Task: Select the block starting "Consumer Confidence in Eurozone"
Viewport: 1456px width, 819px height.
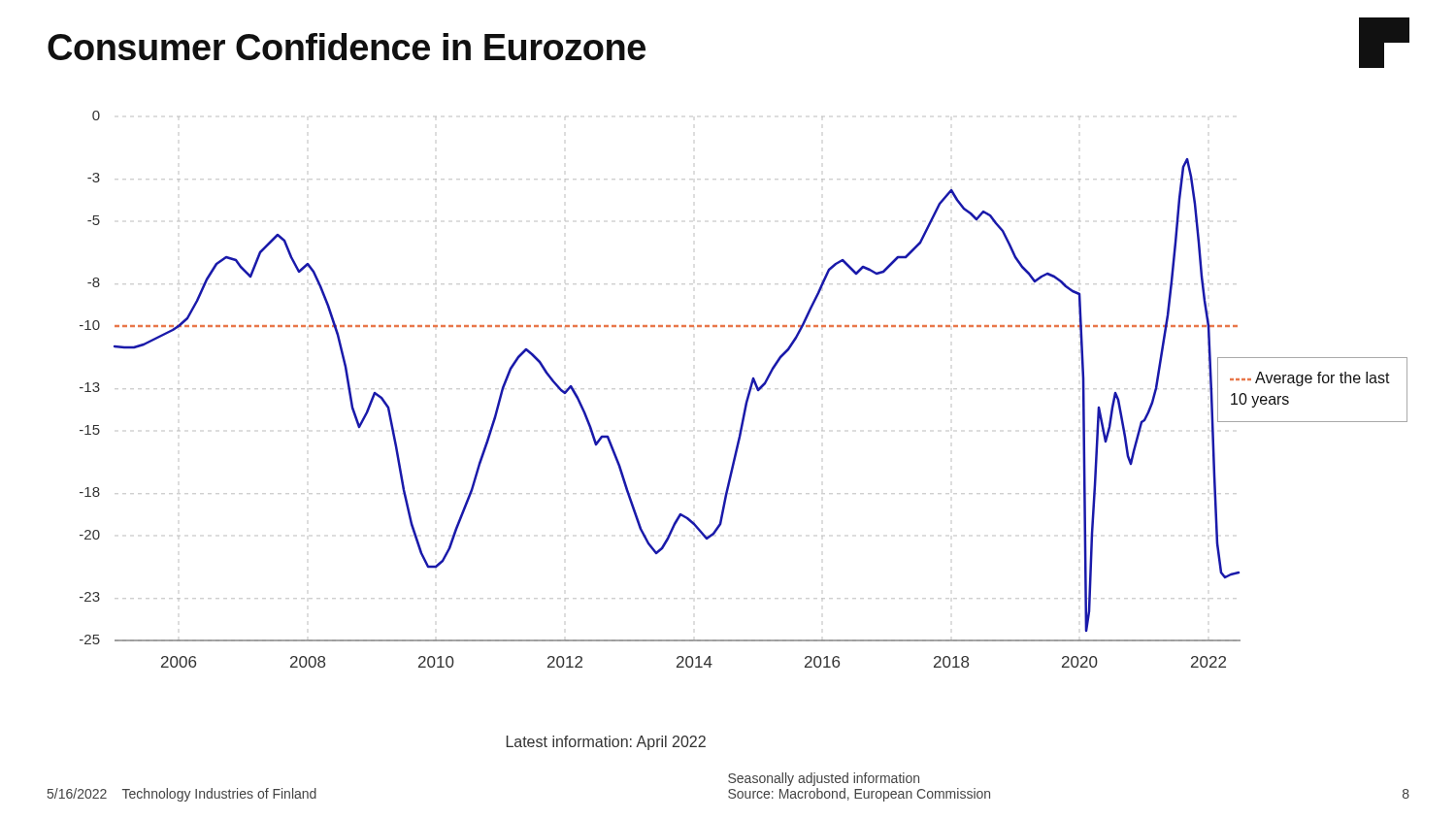Action: pyautogui.click(x=346, y=48)
